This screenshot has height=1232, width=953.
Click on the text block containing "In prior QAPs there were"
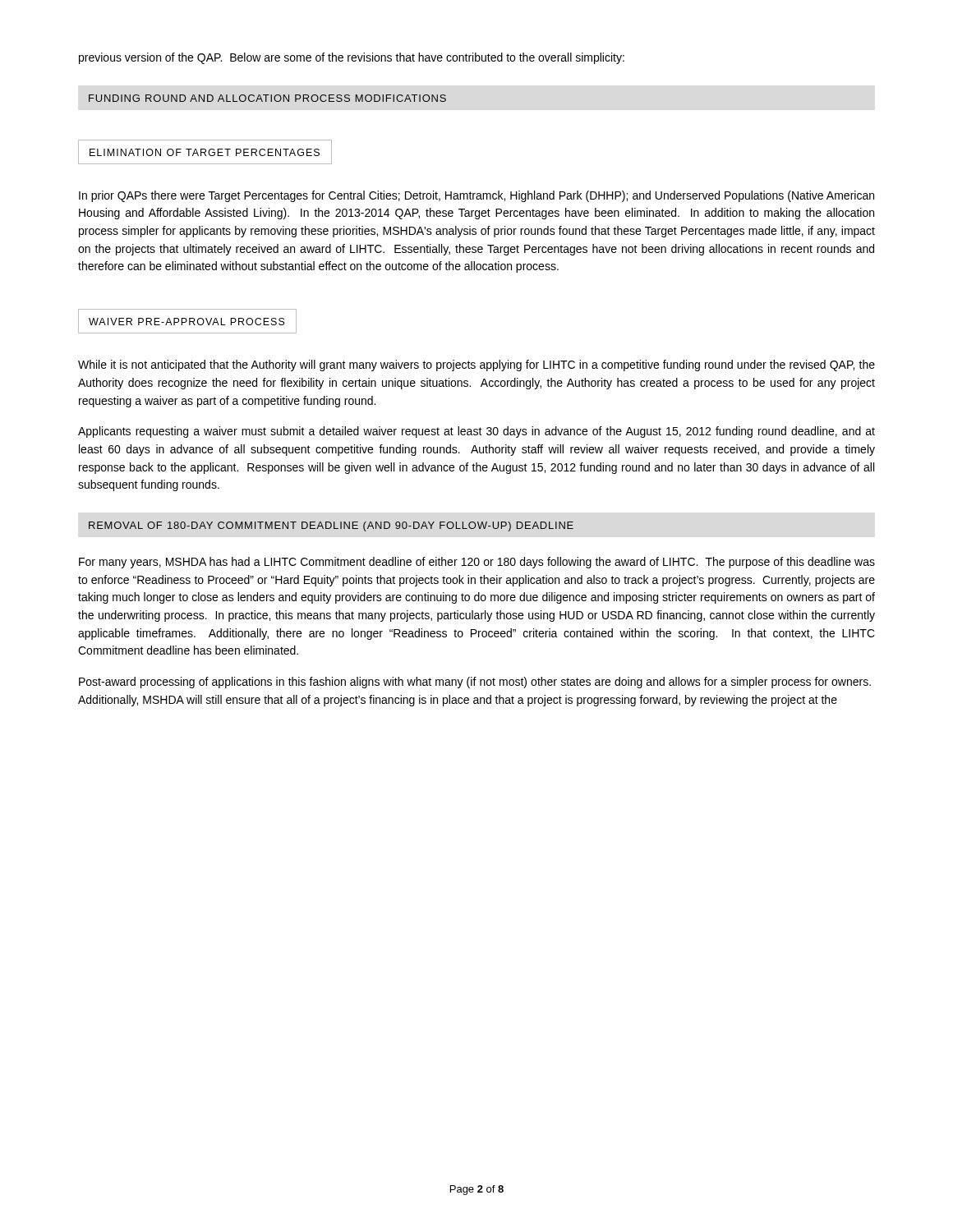pyautogui.click(x=476, y=231)
